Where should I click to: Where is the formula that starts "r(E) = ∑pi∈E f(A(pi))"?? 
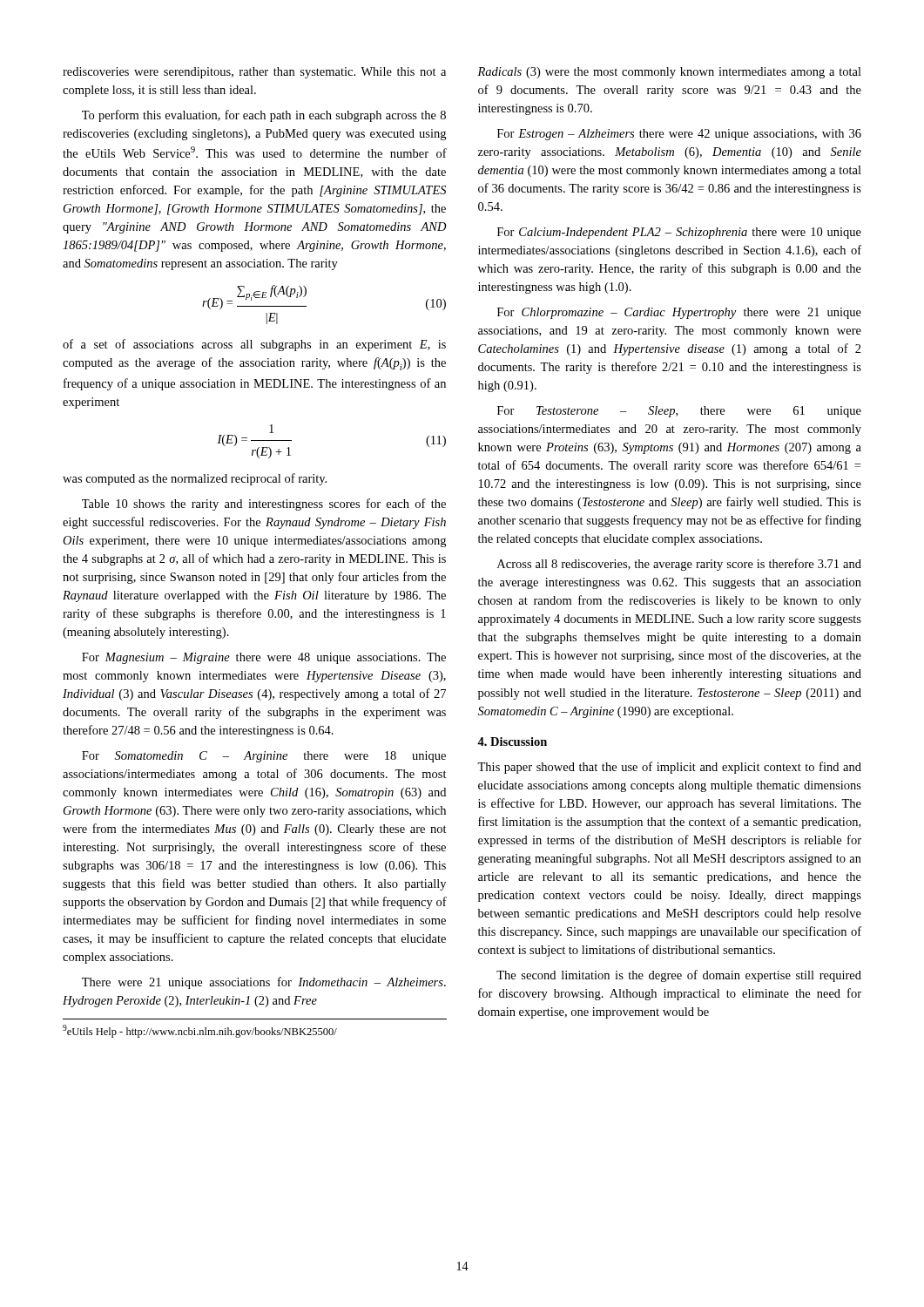(x=255, y=304)
